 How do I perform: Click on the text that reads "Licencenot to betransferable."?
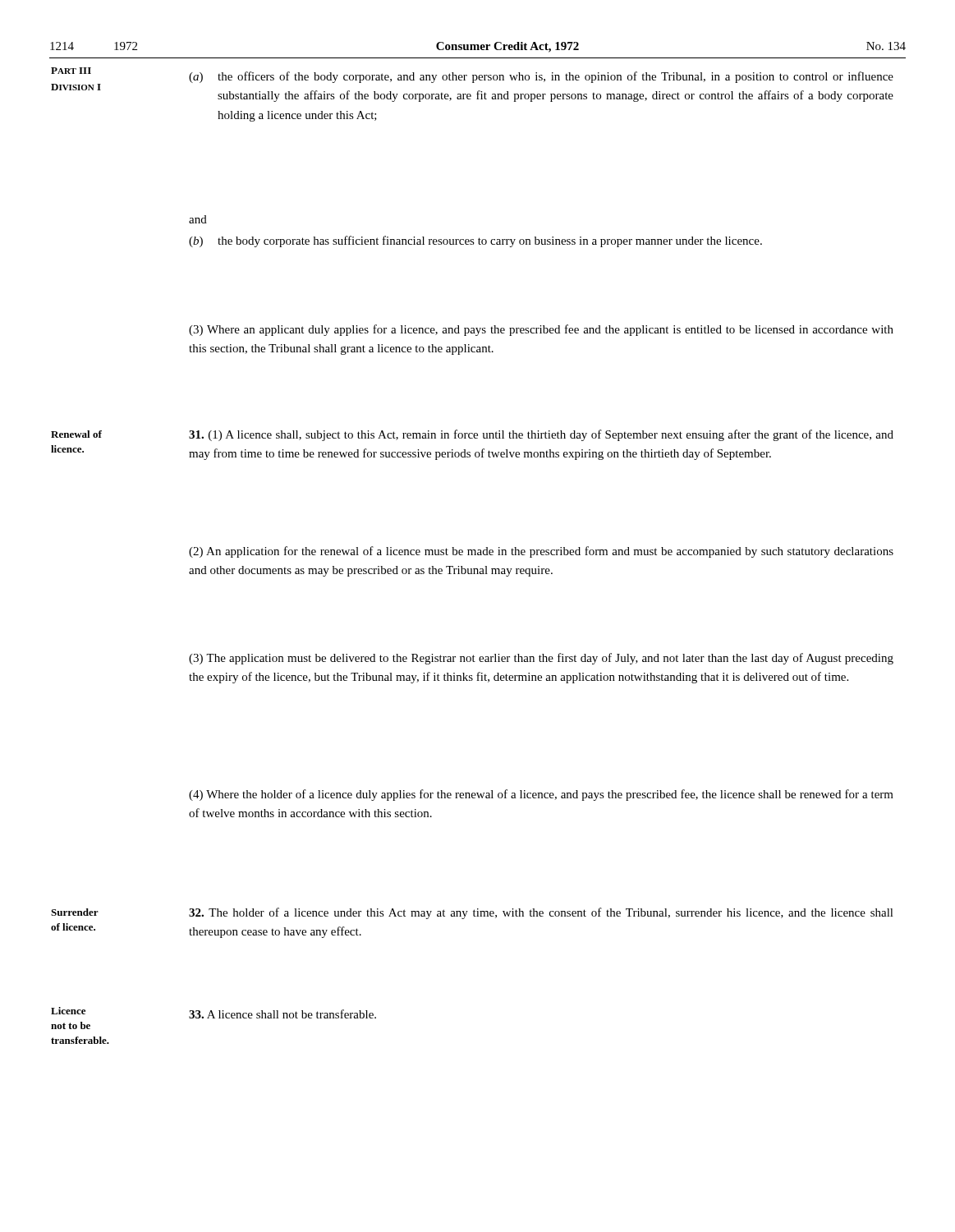tap(80, 1026)
